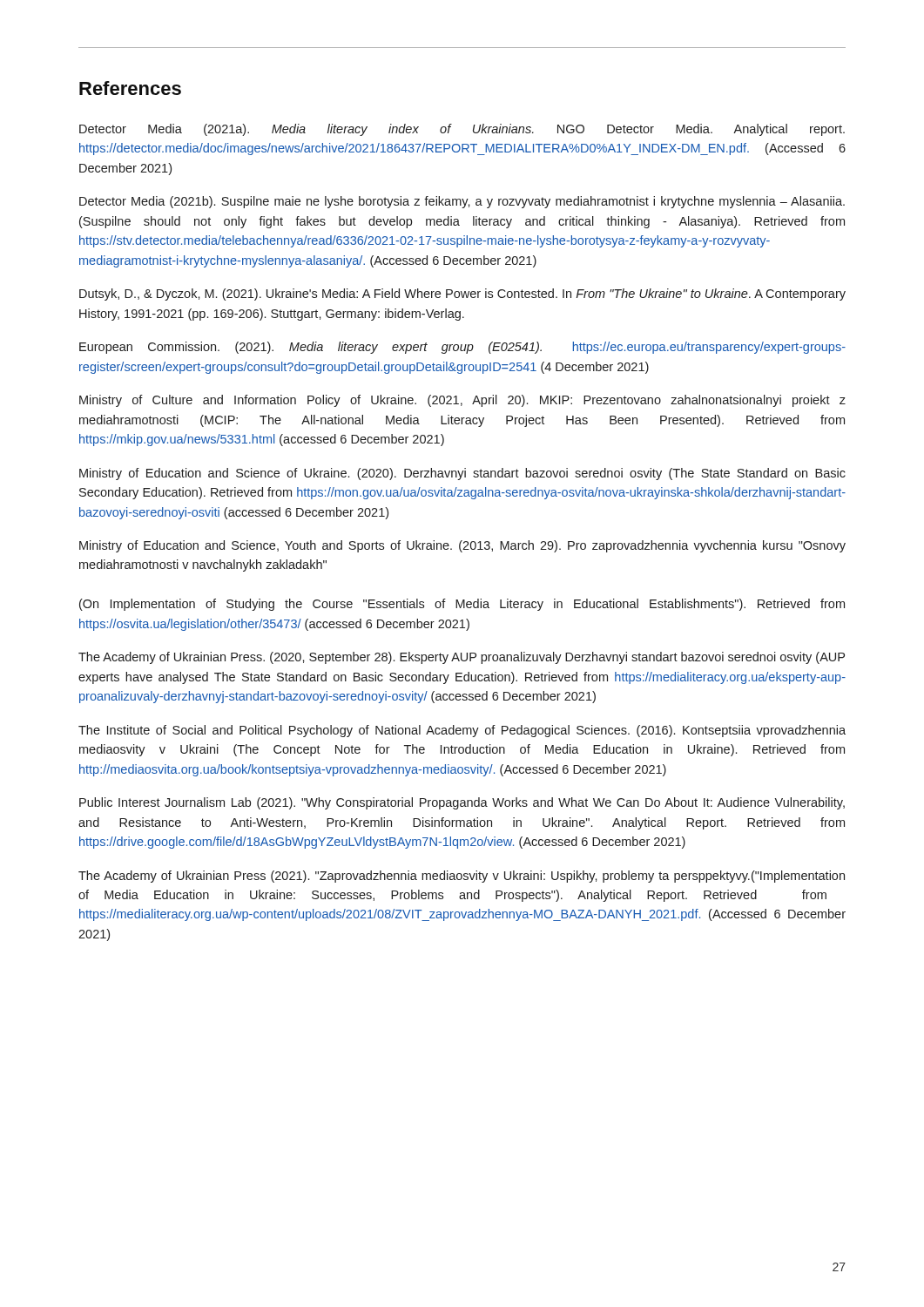Find the text block that reads "Detector Media (2021a)."

[462, 149]
